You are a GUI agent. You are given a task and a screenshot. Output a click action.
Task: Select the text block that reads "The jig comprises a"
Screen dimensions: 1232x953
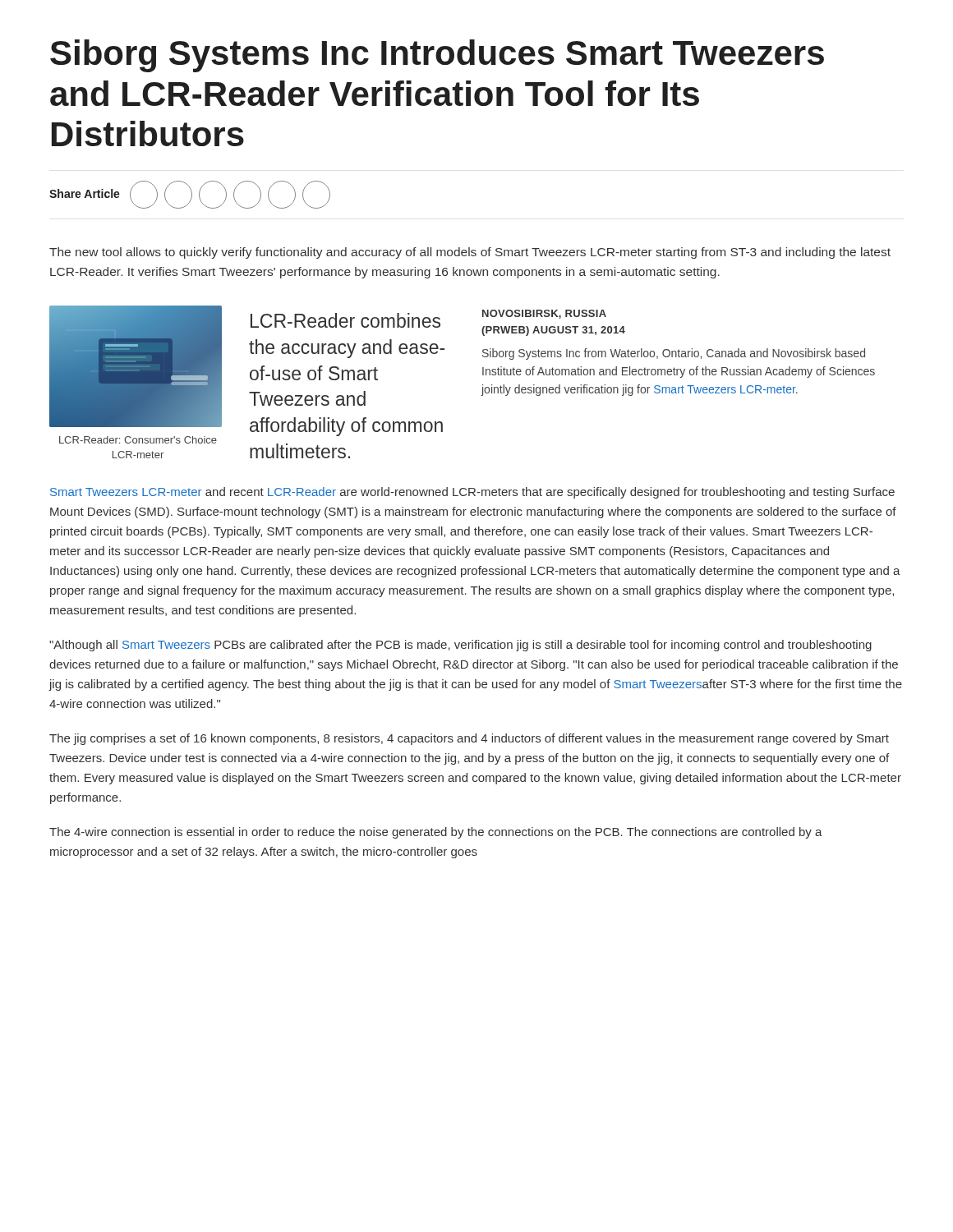(475, 767)
